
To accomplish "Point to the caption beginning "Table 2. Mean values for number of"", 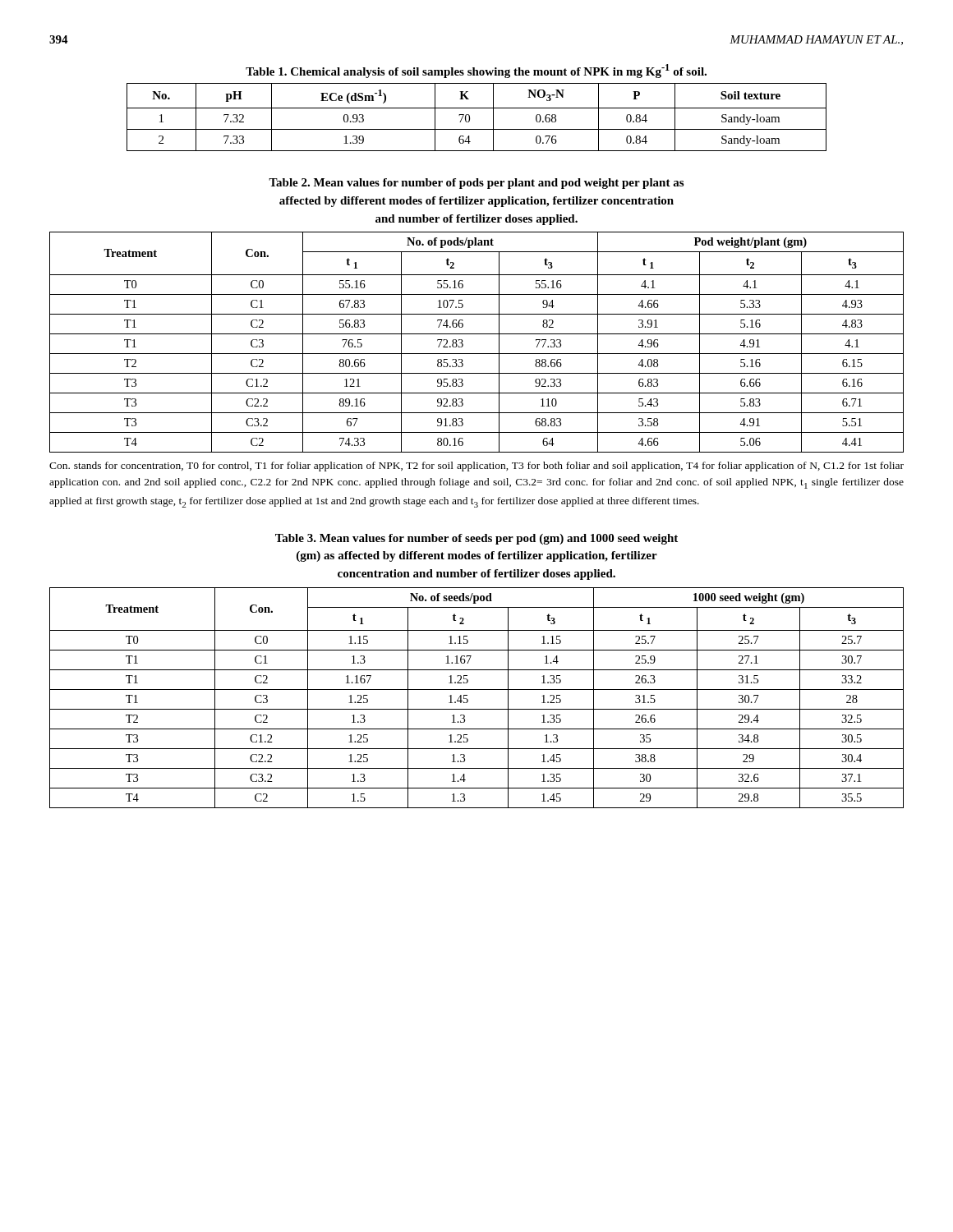I will coord(476,200).
